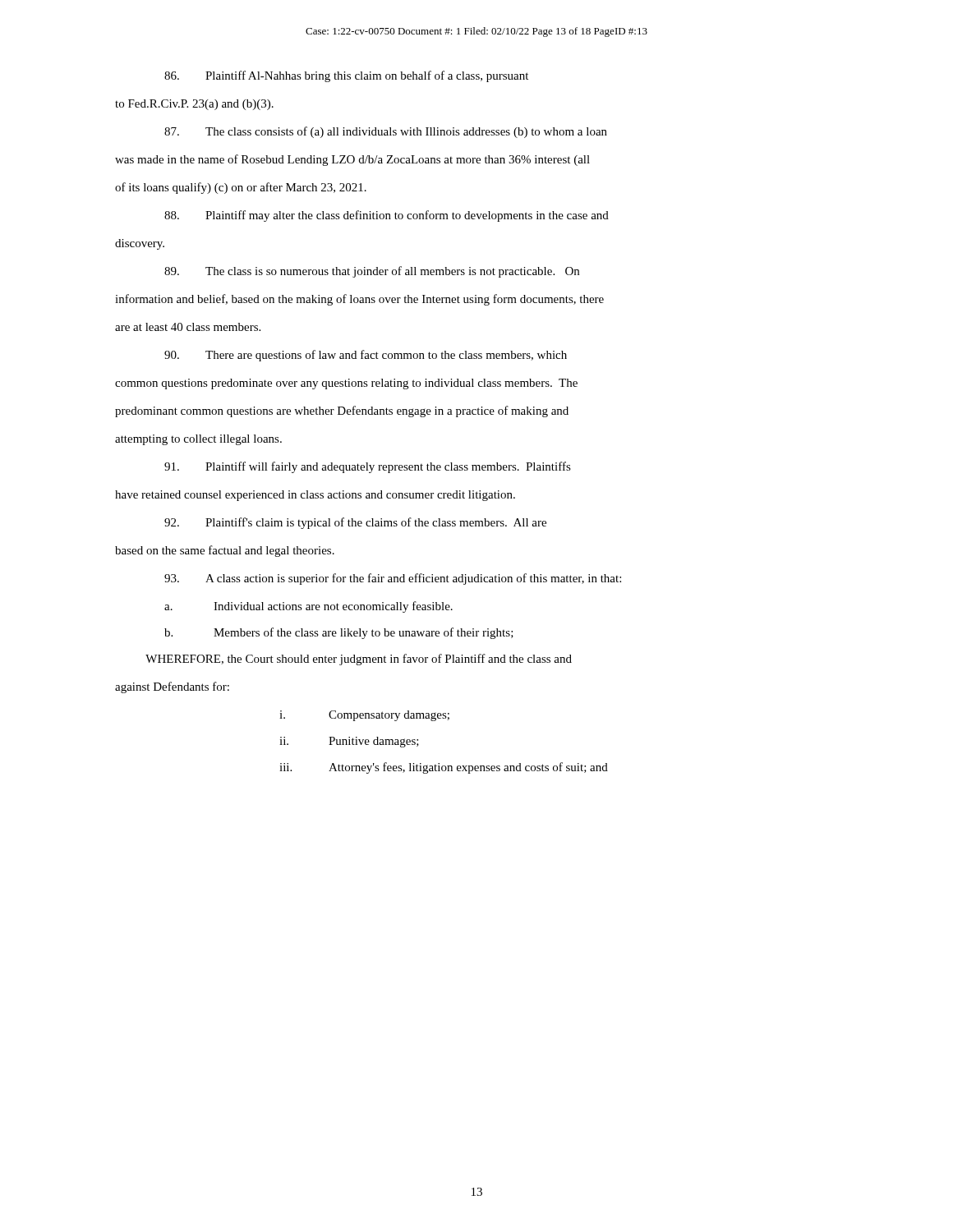Click on the text block containing "There are questions of law and fact common"
Image resolution: width=953 pixels, height=1232 pixels.
(x=476, y=397)
